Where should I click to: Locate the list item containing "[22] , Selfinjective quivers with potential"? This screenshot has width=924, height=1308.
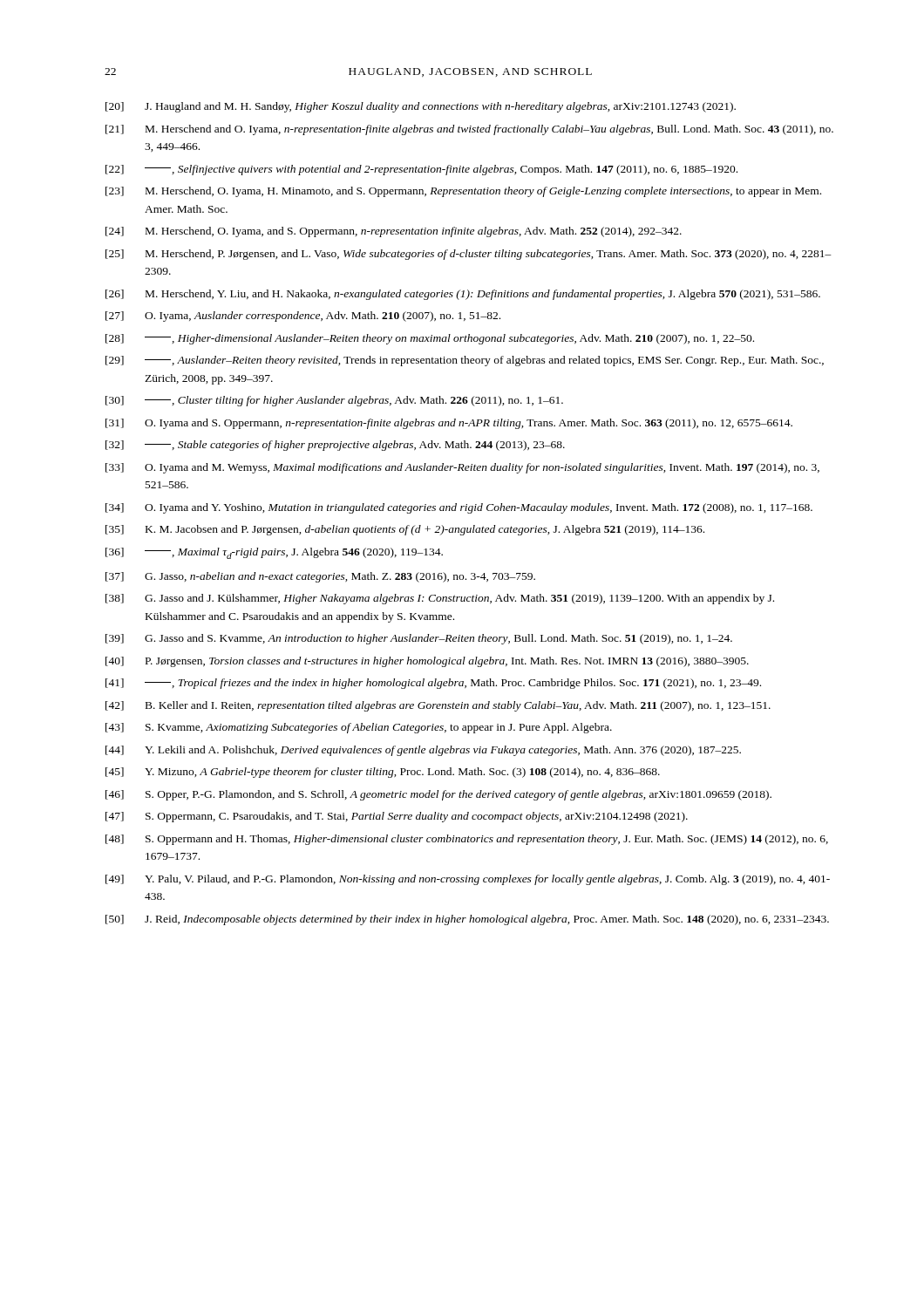tap(471, 169)
